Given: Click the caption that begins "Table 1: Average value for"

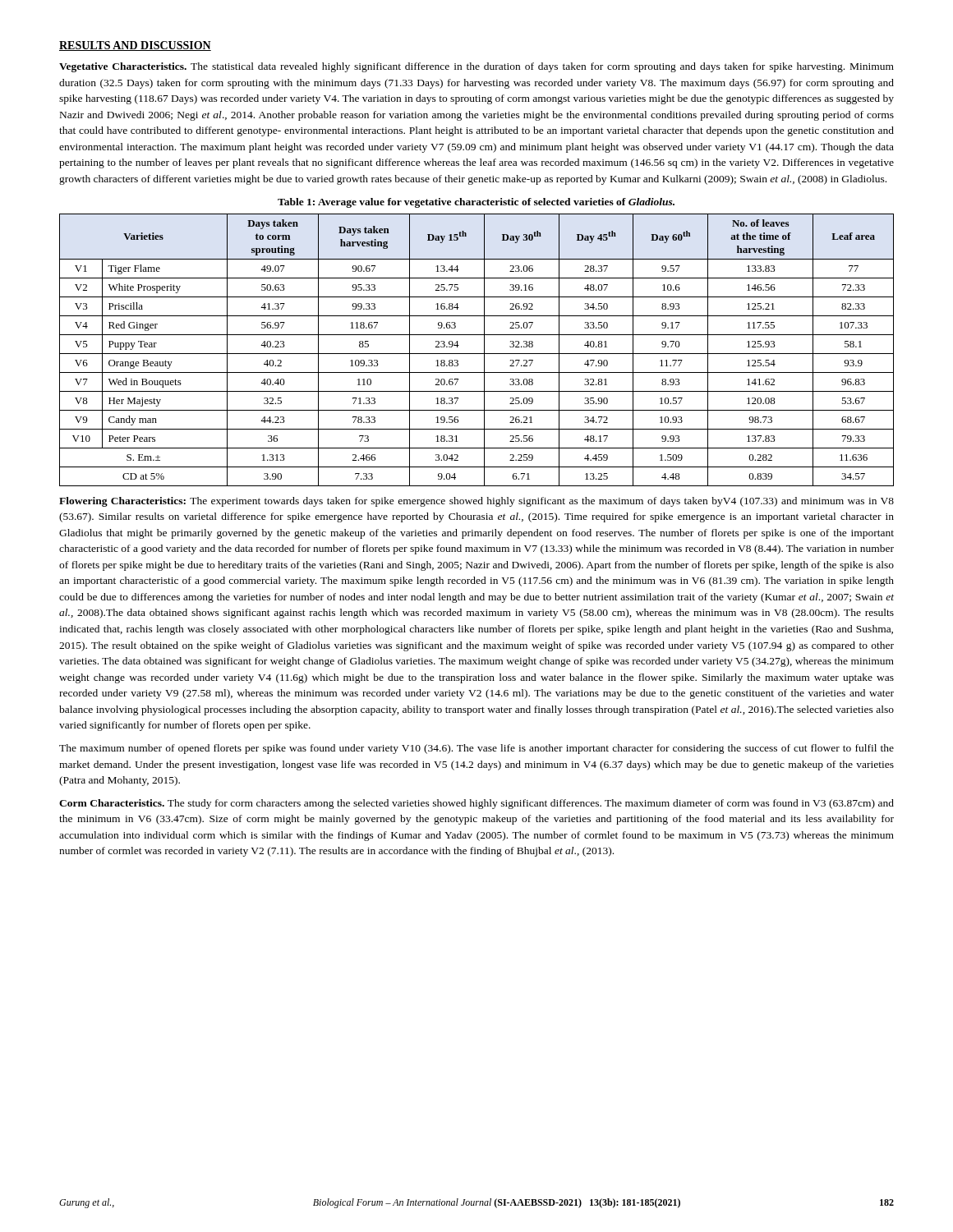Looking at the screenshot, I should click(476, 201).
